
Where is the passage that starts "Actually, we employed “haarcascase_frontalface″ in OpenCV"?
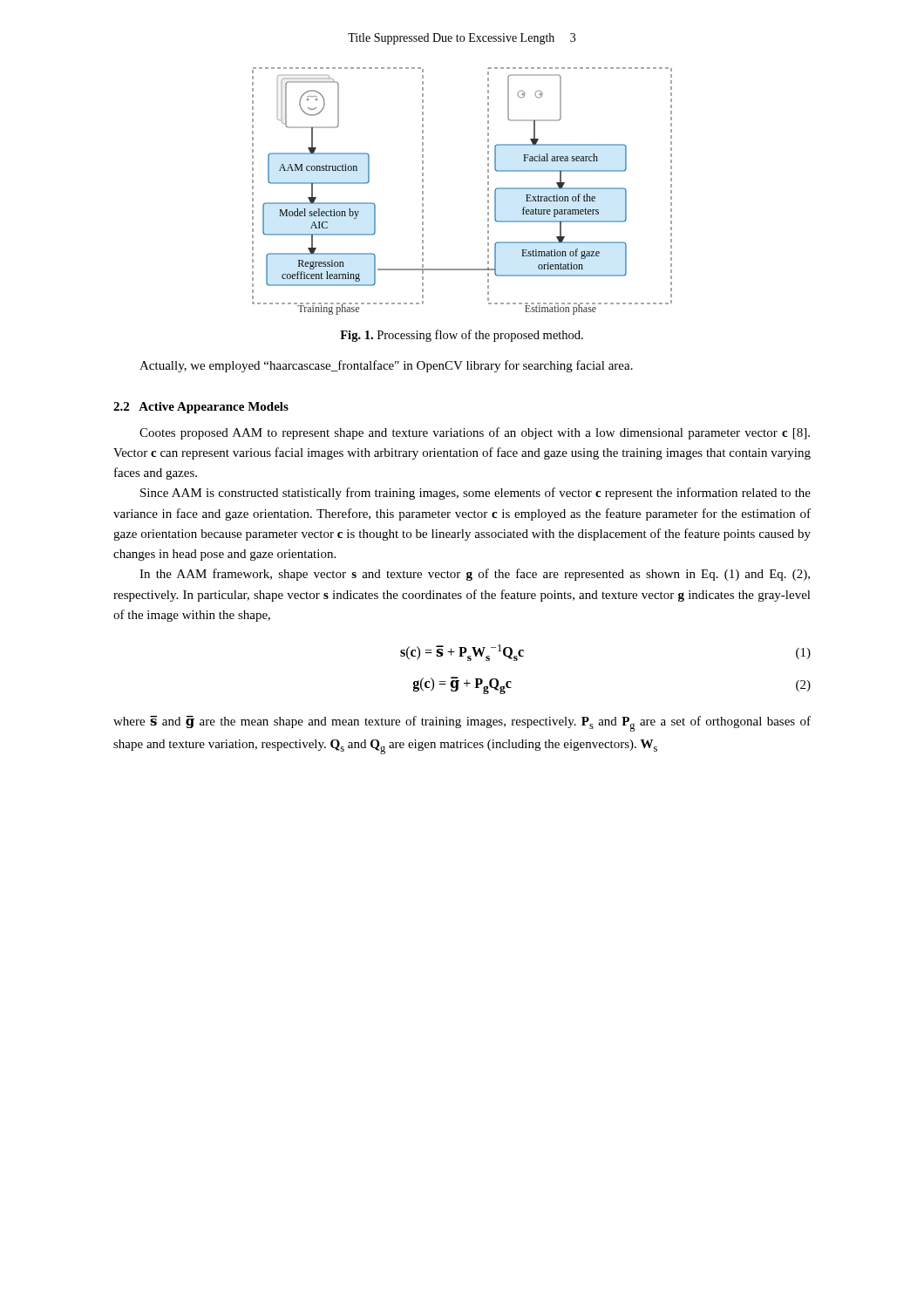386,365
